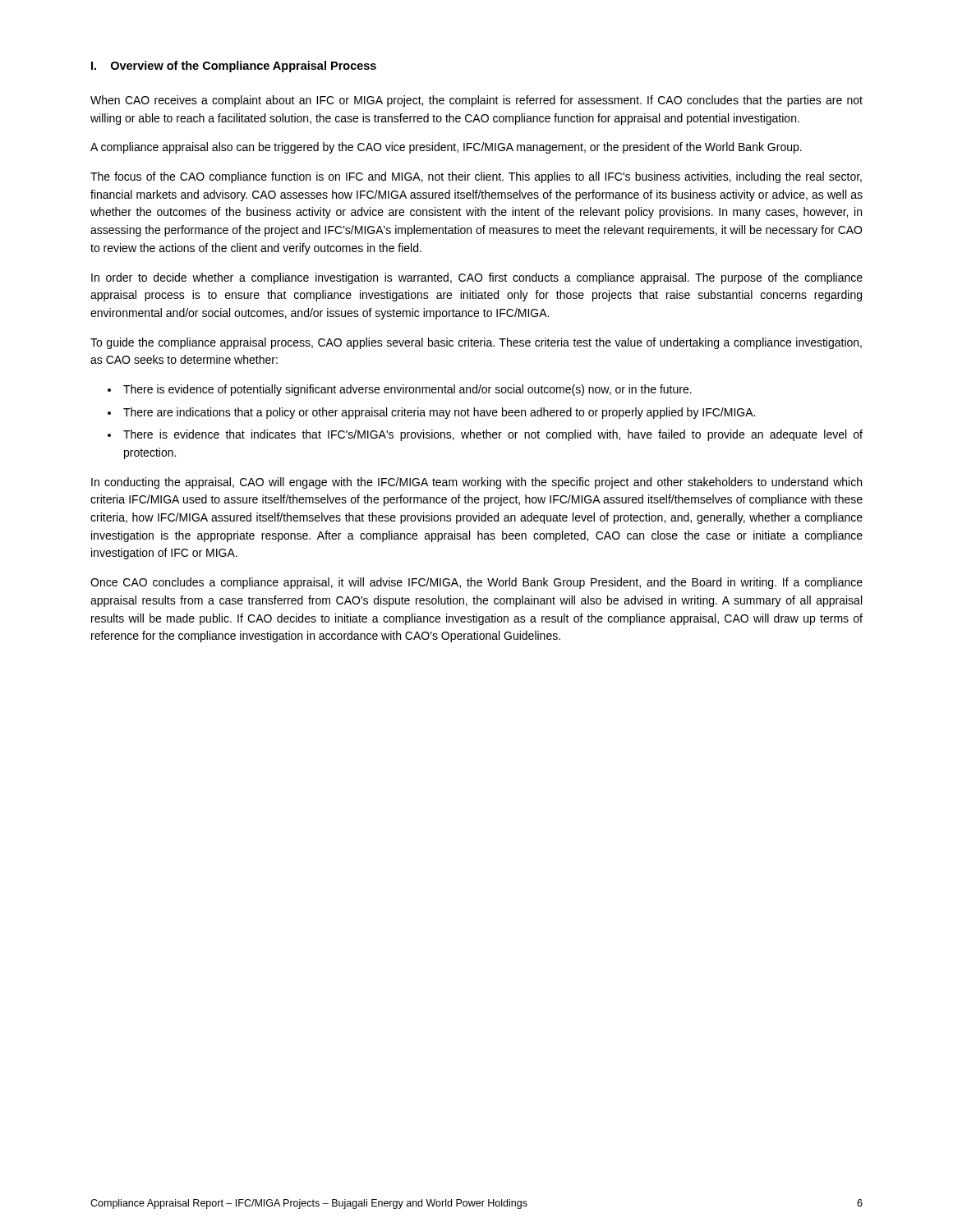Screen dimensions: 1232x953
Task: Navigate to the block starting "There are indications that a policy or"
Action: pos(440,412)
